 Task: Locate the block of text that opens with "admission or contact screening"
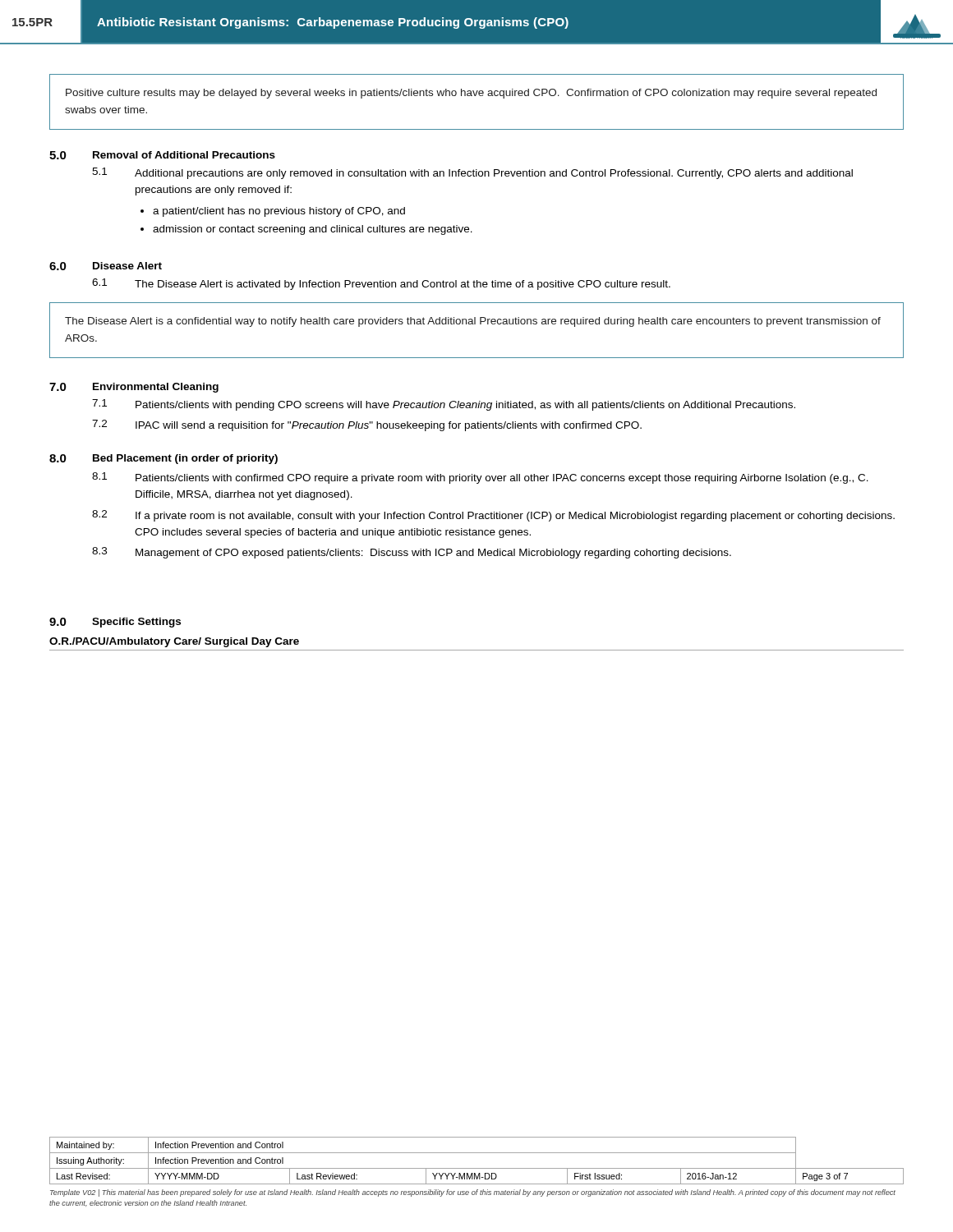313,229
